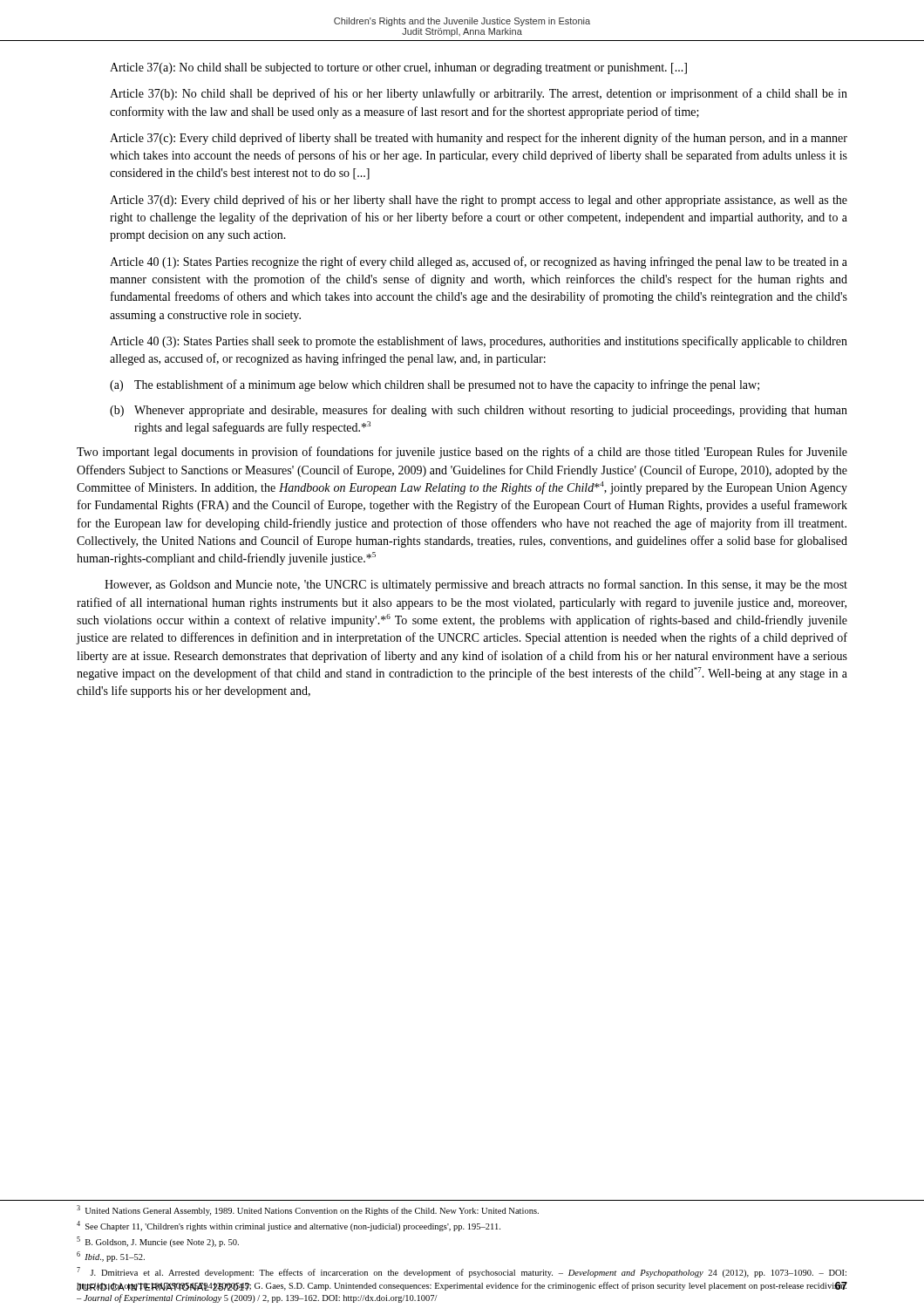The image size is (924, 1308).
Task: Click the passage that begins "Article 37(c): Every child deprived of liberty"
Action: click(x=479, y=156)
